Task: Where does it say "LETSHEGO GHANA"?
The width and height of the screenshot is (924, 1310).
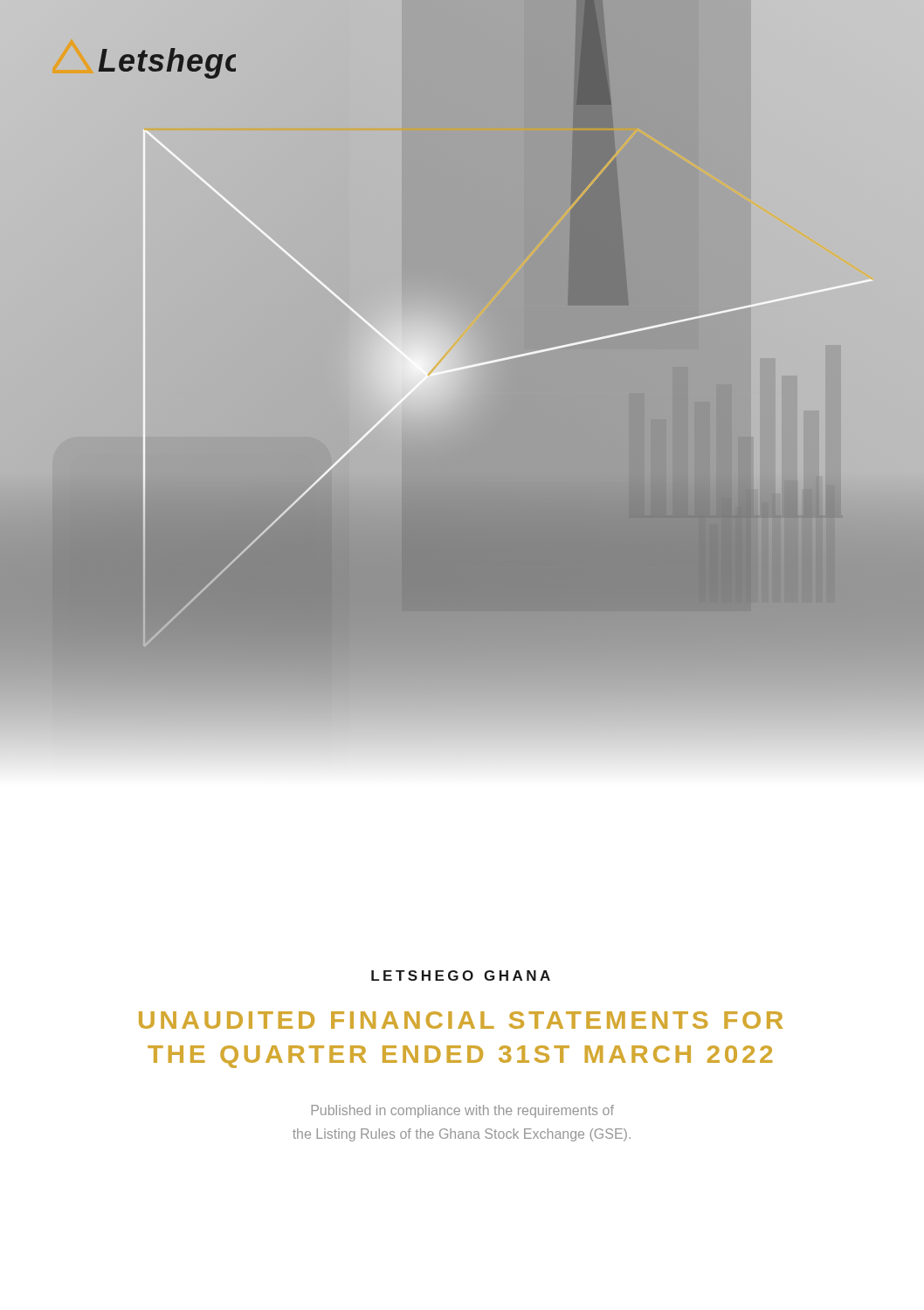Action: click(x=462, y=976)
